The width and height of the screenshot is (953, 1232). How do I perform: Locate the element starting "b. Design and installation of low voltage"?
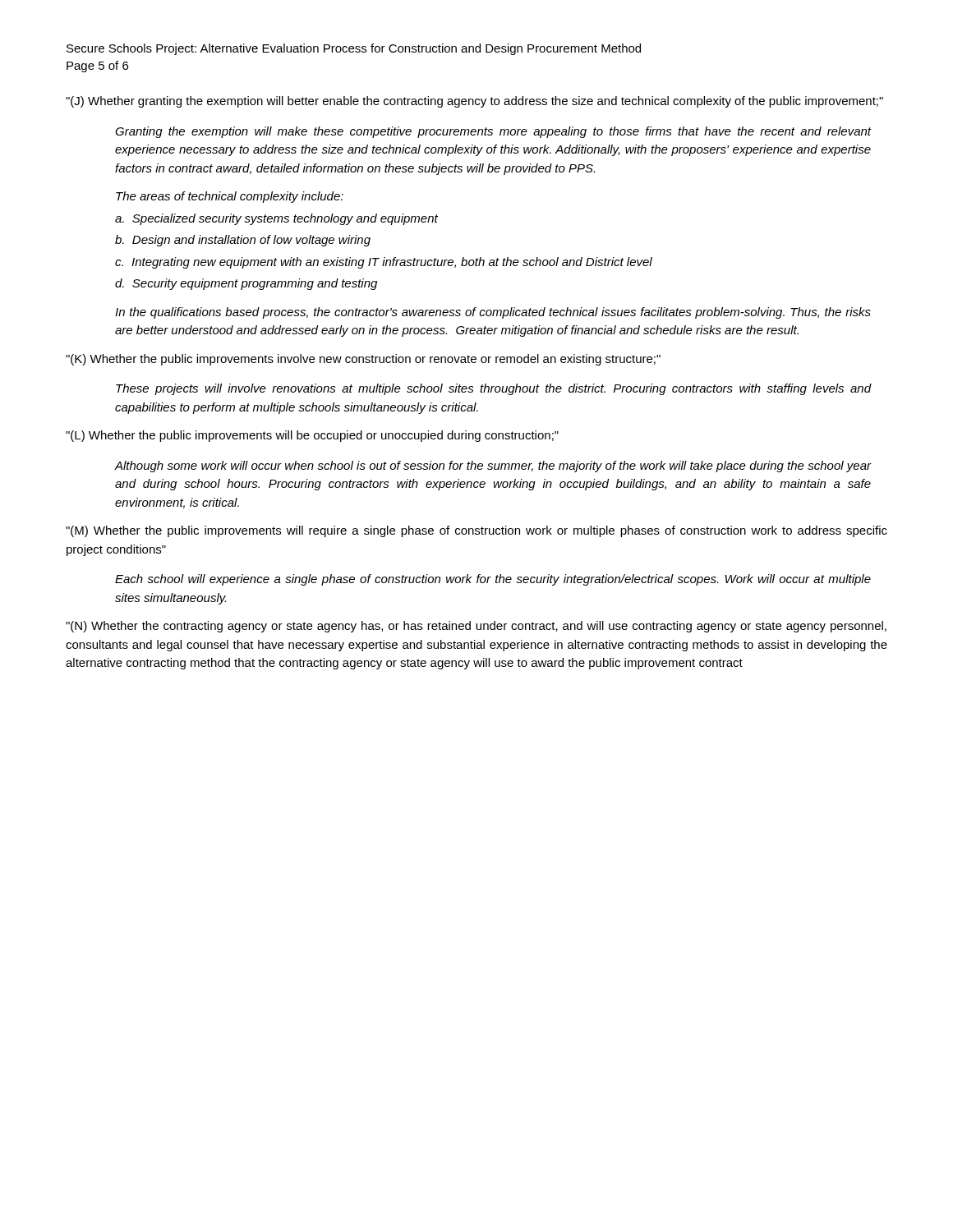coord(243,239)
